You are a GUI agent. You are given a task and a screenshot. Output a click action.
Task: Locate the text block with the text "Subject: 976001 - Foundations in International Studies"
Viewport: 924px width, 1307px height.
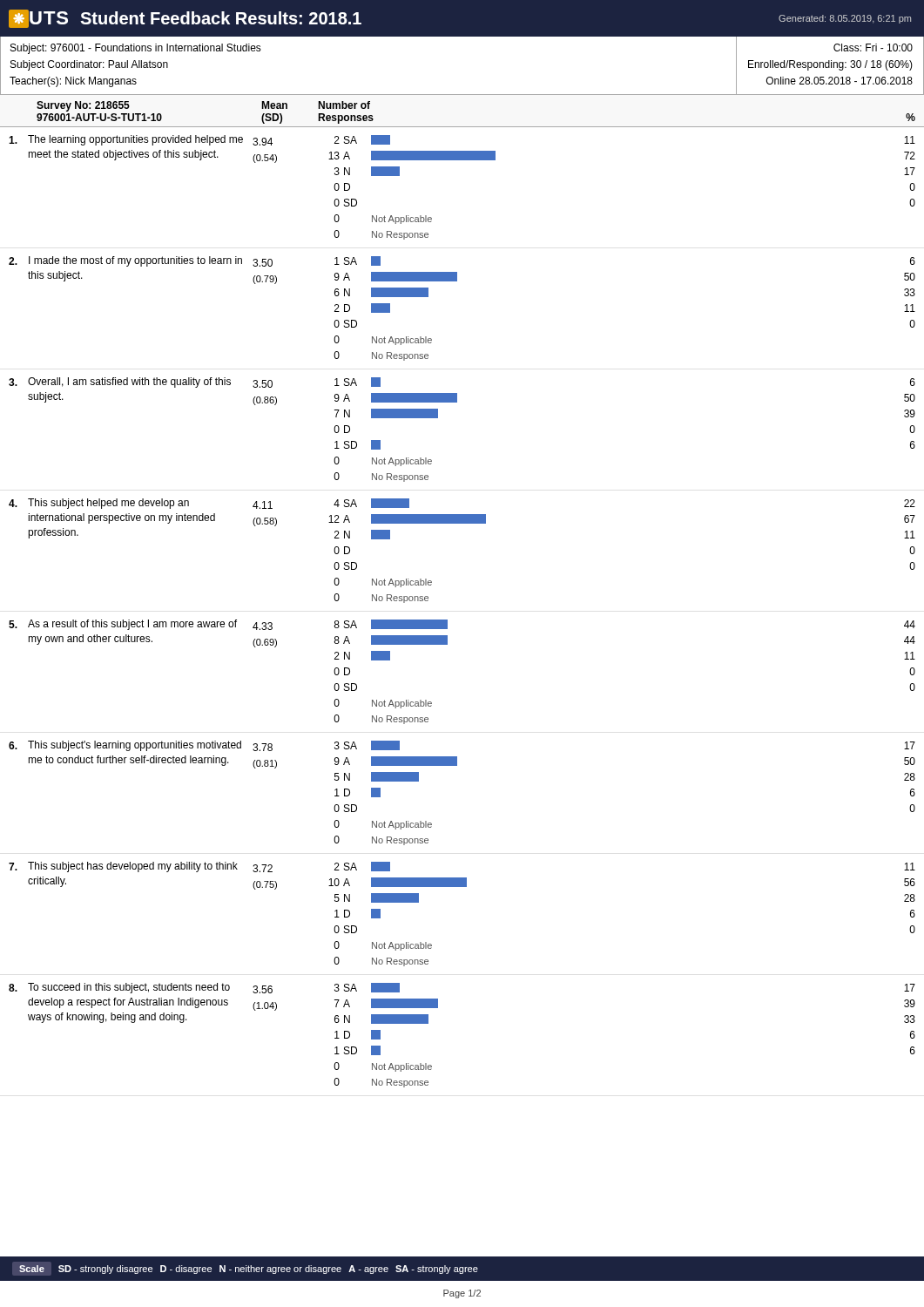(x=462, y=65)
